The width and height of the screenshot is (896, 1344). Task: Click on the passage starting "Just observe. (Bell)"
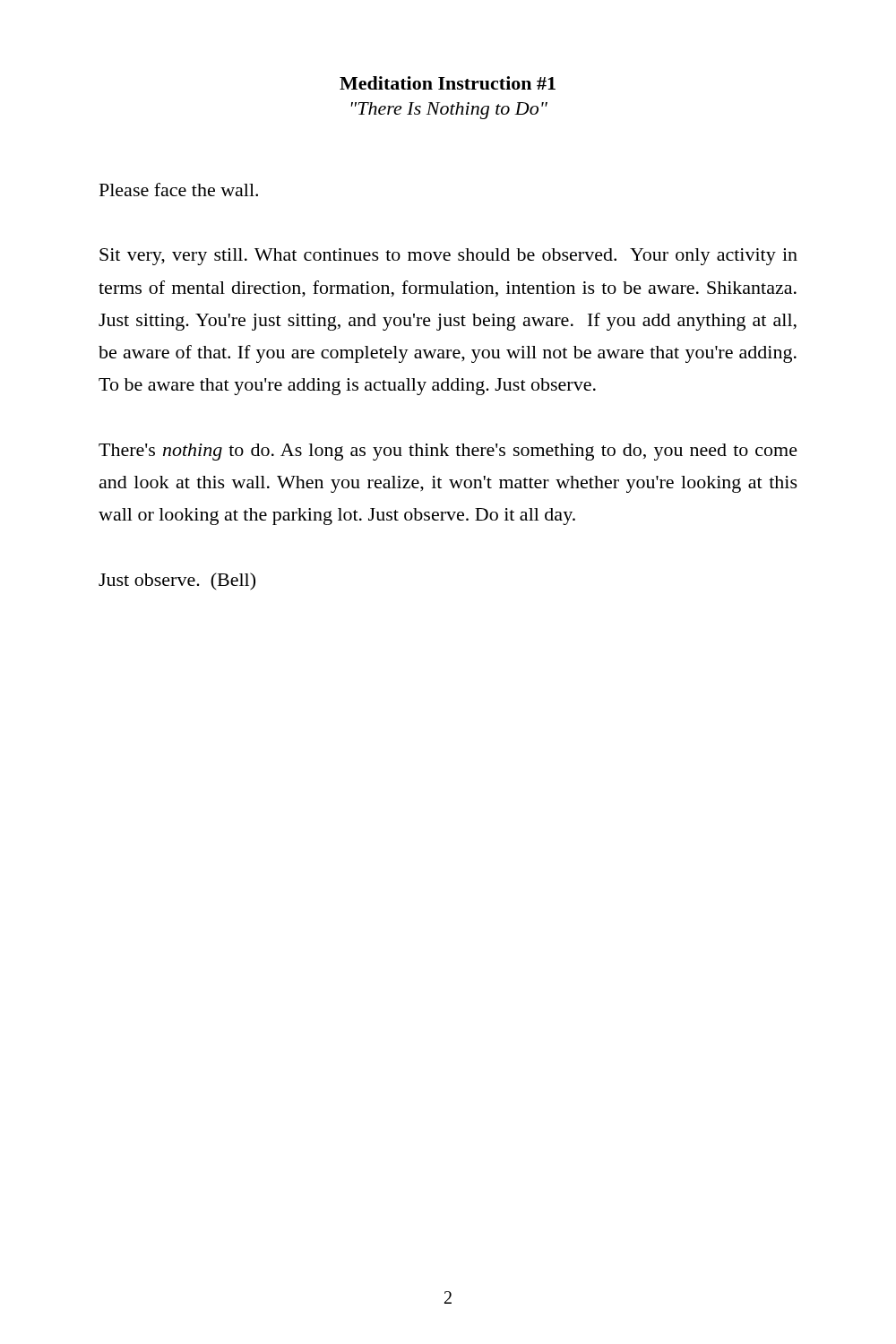[177, 579]
